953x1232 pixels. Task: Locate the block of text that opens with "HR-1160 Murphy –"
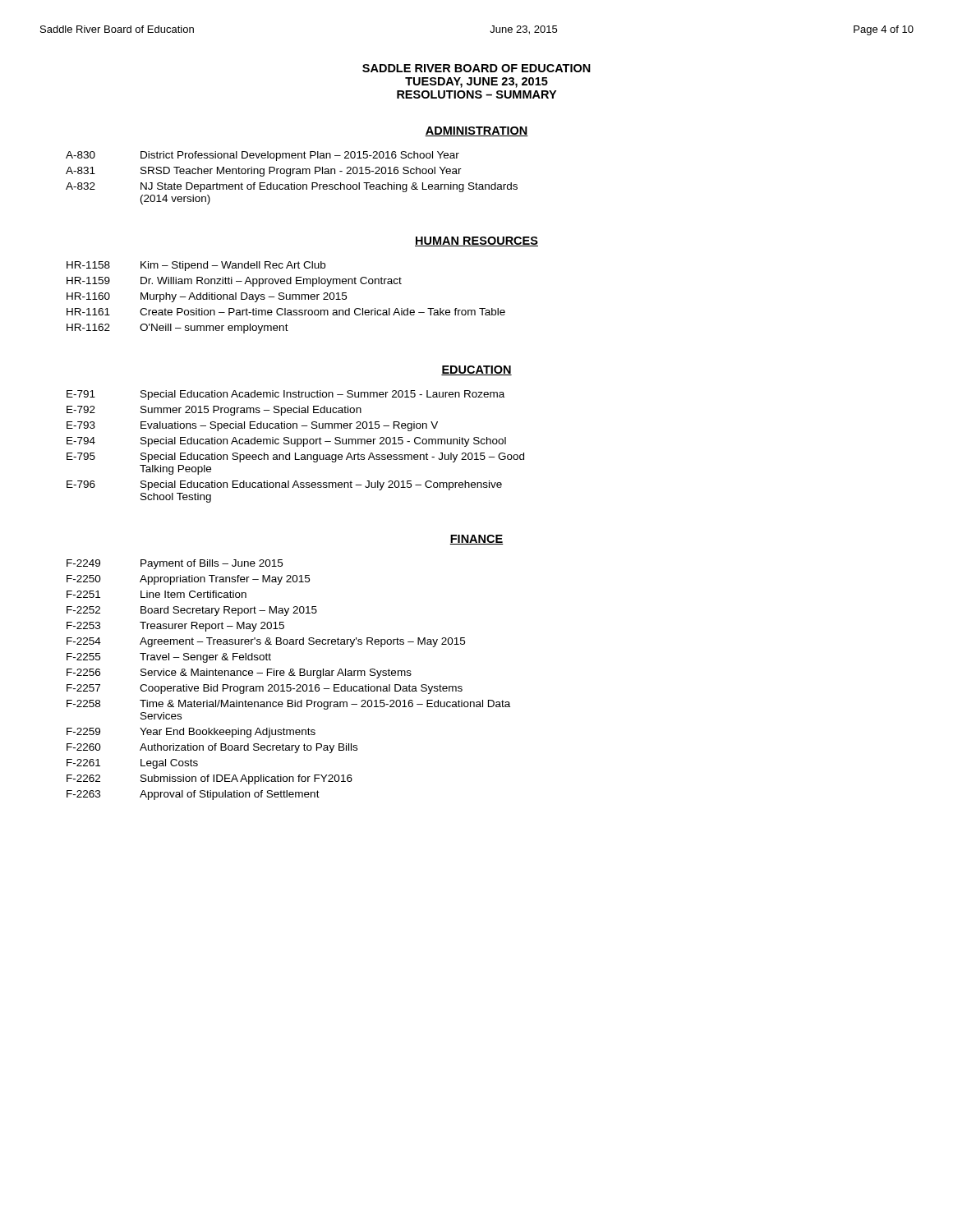(207, 297)
